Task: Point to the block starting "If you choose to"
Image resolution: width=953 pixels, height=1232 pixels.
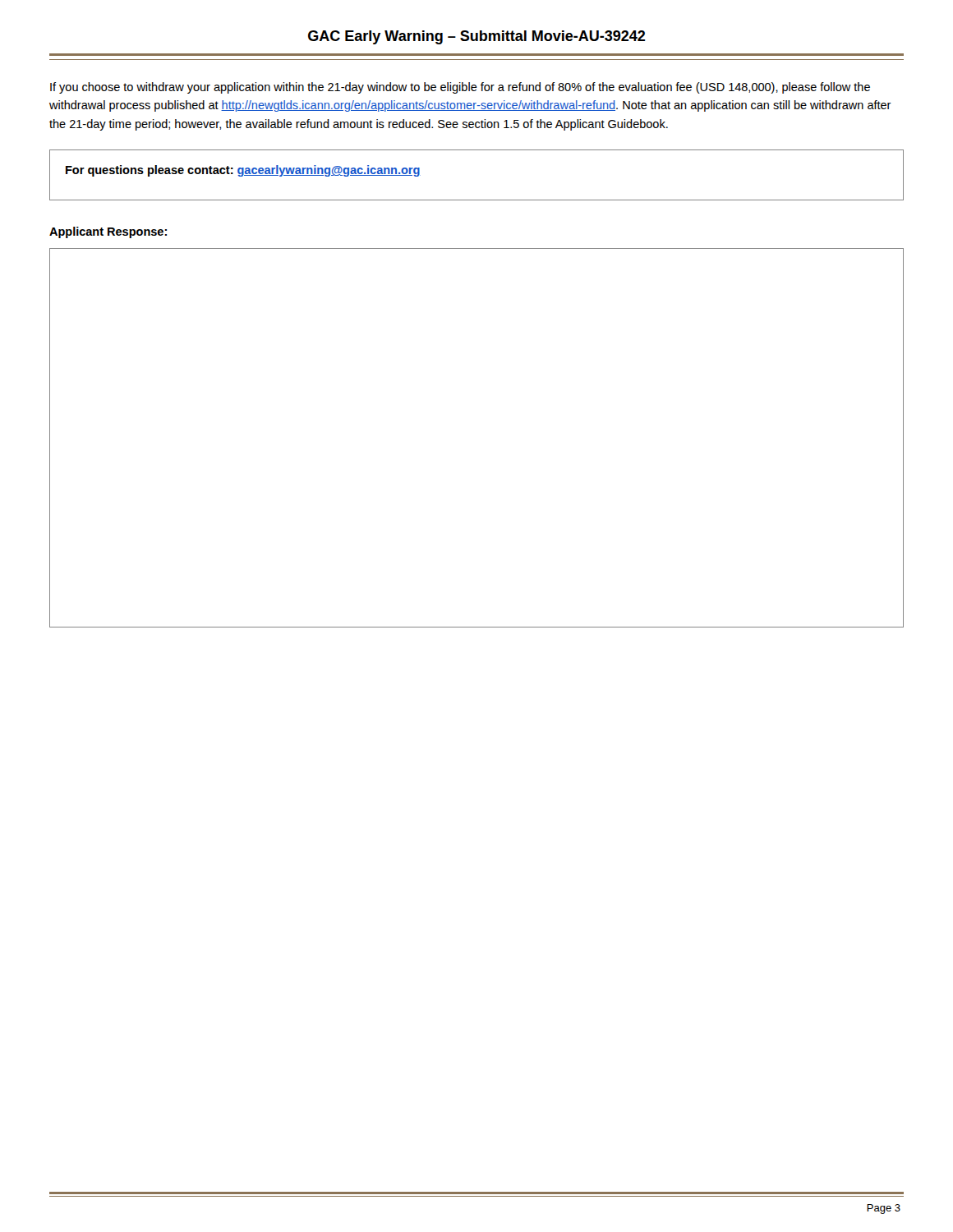Action: pos(470,106)
